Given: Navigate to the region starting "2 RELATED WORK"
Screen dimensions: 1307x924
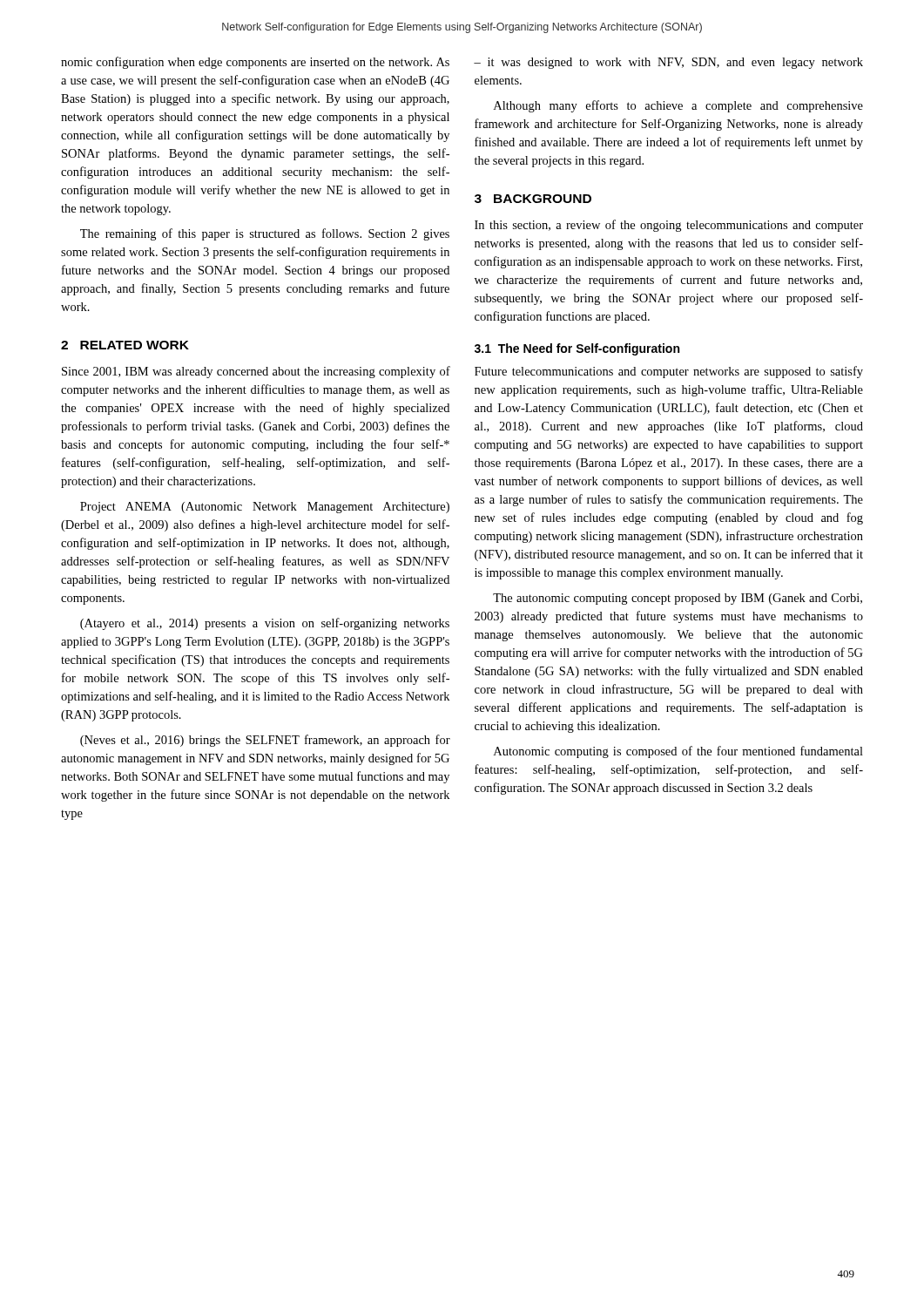Looking at the screenshot, I should (x=125, y=345).
